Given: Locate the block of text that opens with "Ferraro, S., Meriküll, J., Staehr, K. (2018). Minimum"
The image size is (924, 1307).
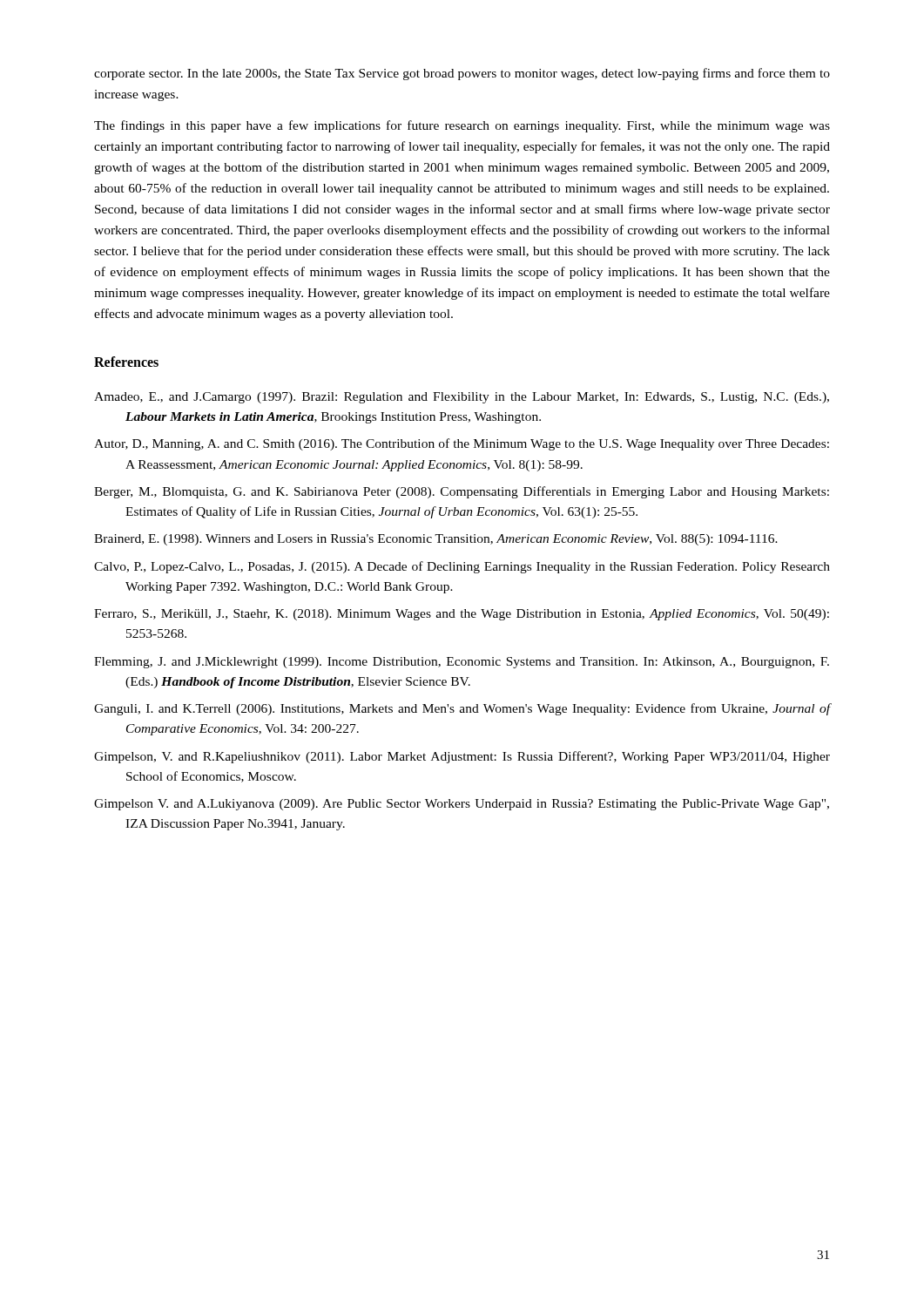Looking at the screenshot, I should [462, 623].
